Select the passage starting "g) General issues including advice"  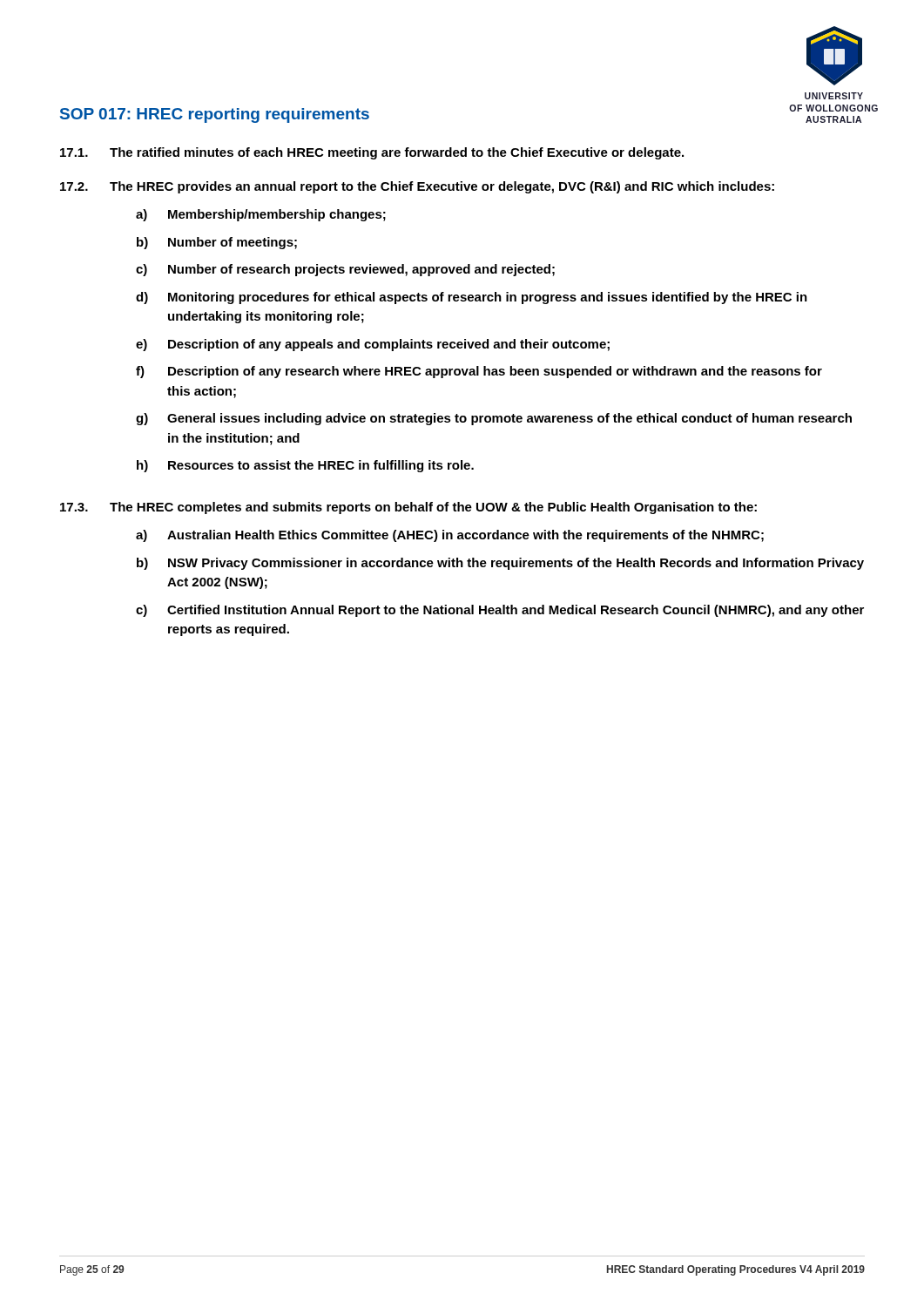500,428
